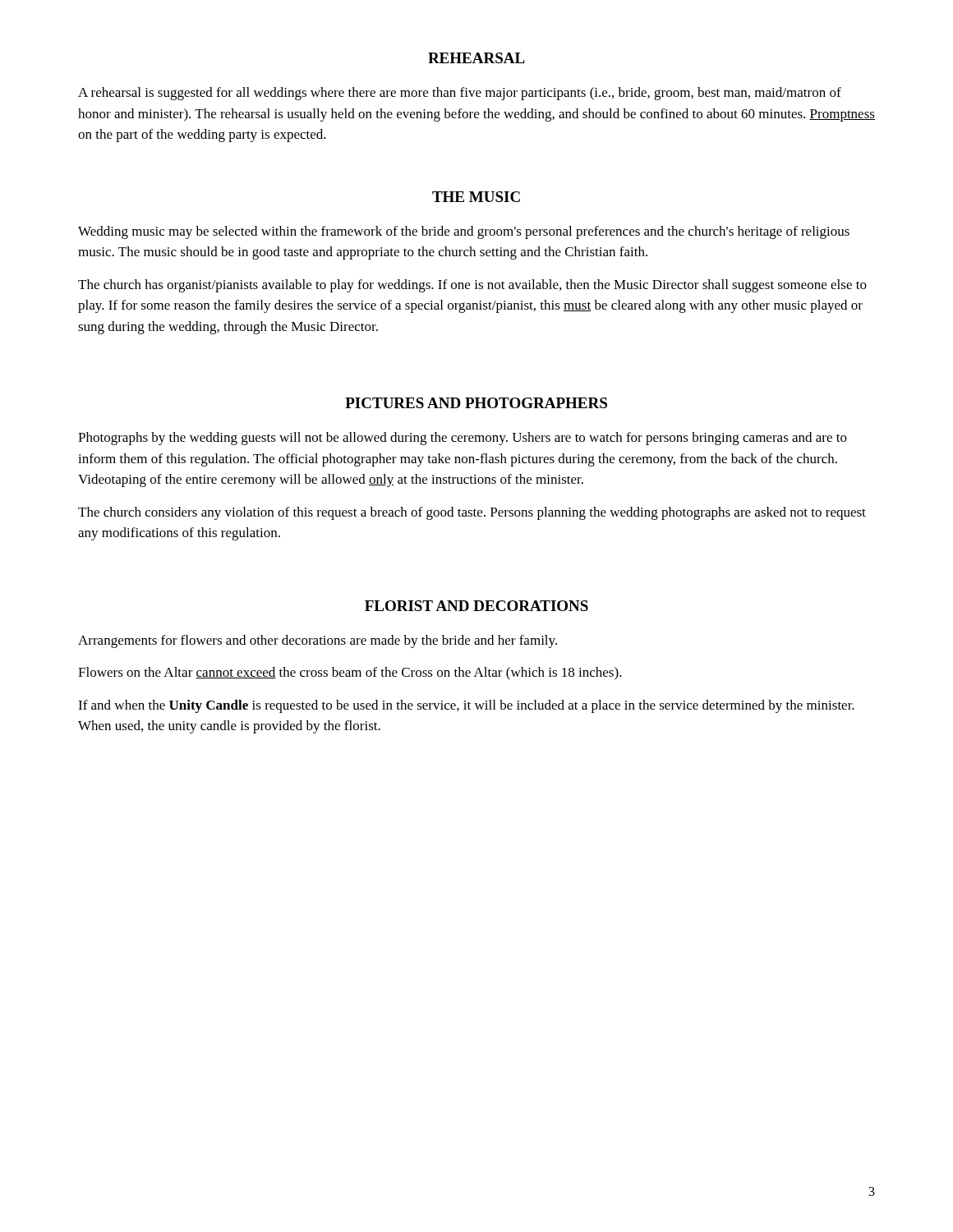This screenshot has height=1232, width=953.
Task: Select the element starting "THE MUSIC"
Action: (476, 196)
